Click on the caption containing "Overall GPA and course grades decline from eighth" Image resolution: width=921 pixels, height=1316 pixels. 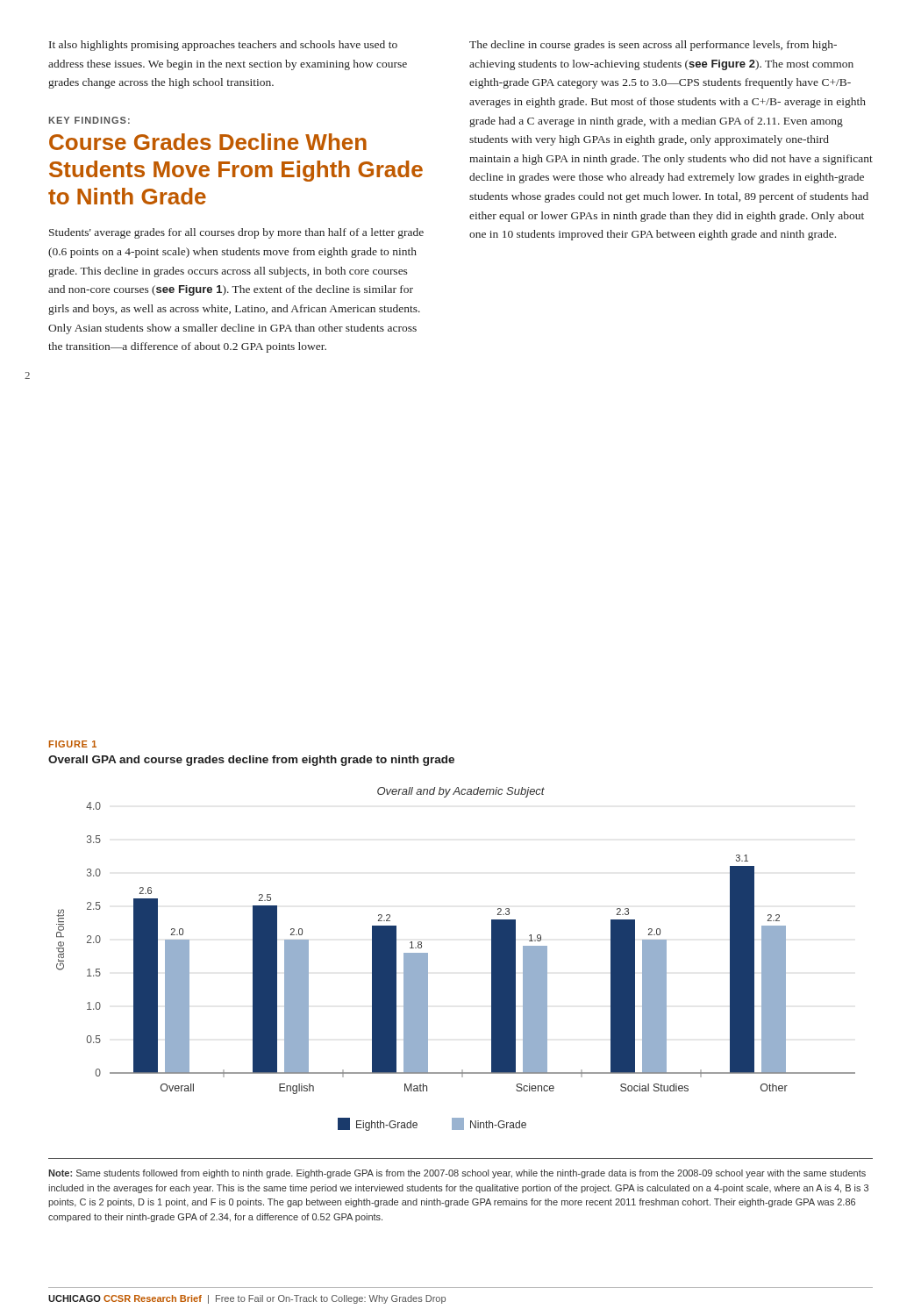pos(252,759)
